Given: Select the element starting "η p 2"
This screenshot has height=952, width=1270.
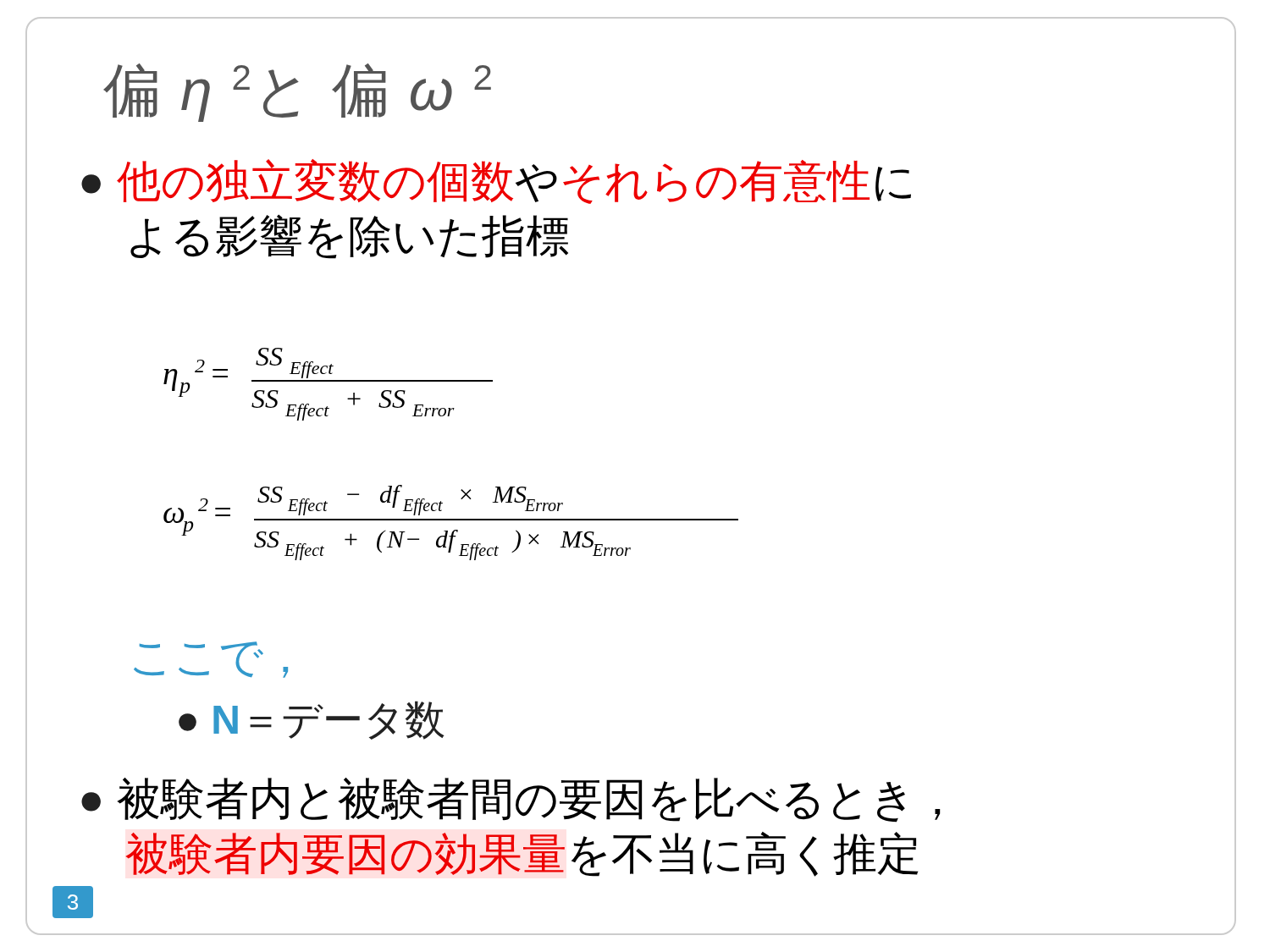Looking at the screenshot, I should (340, 378).
